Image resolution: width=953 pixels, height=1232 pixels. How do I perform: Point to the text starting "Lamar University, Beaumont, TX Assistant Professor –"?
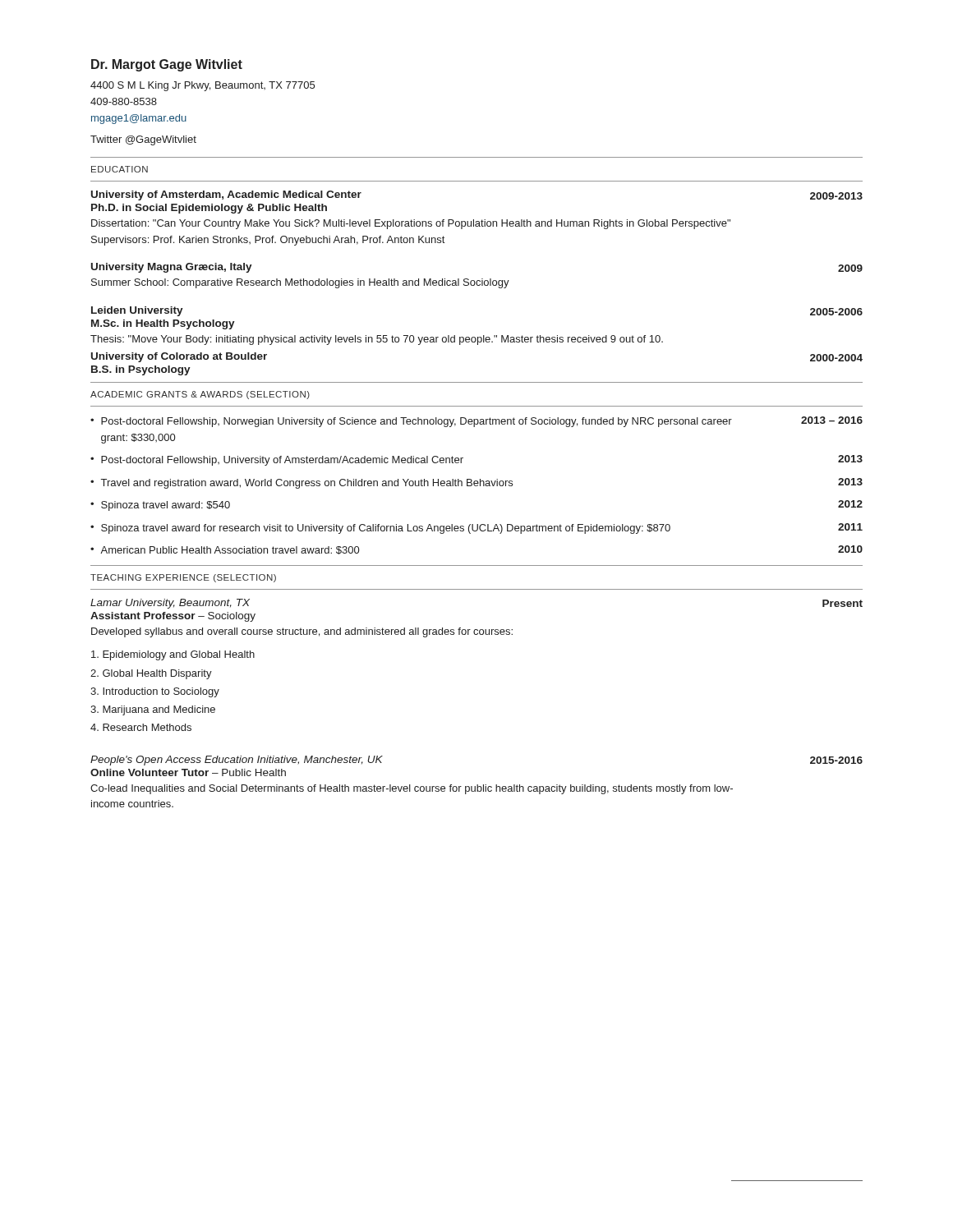point(170,603)
